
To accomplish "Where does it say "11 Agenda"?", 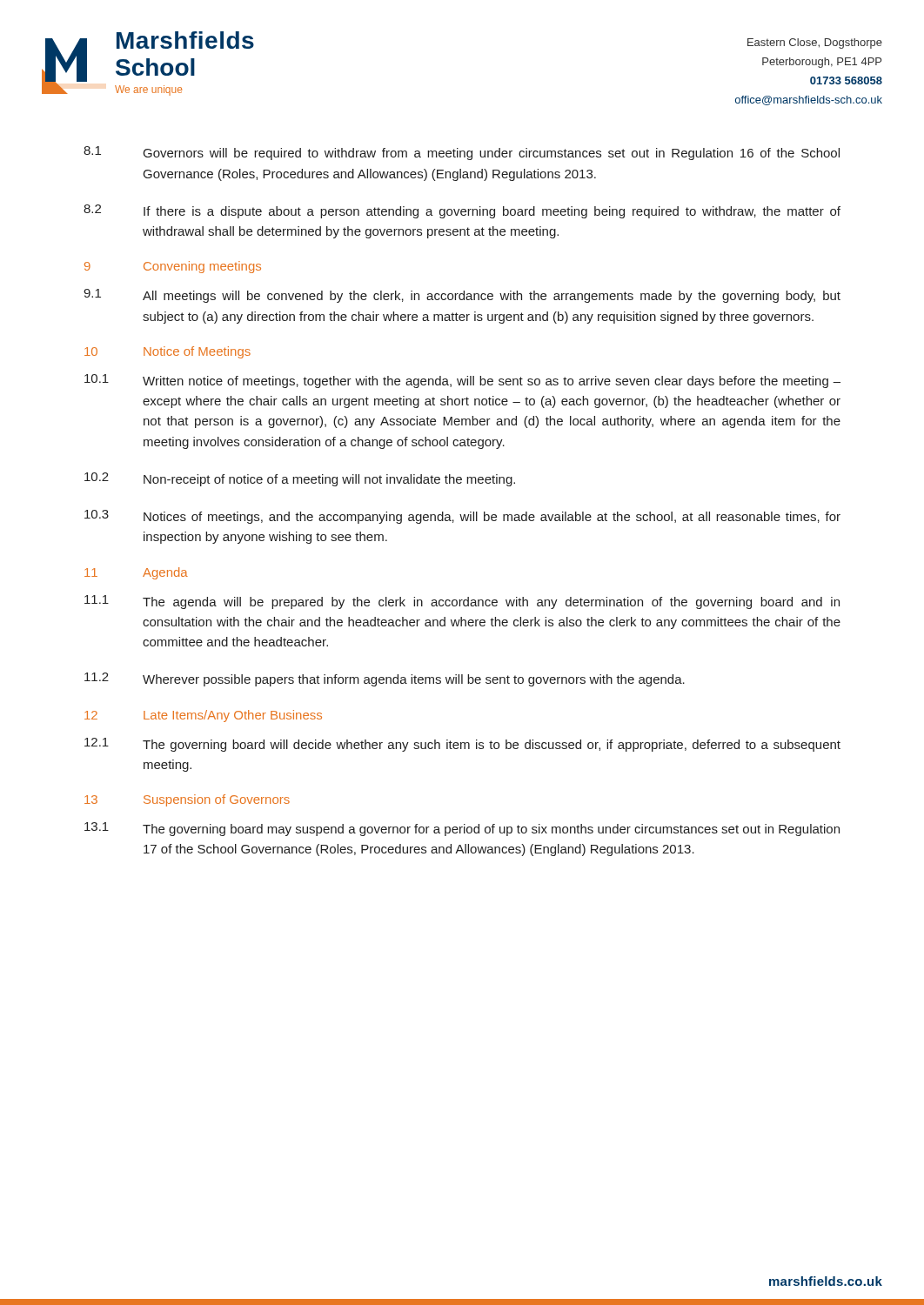I will click(136, 572).
